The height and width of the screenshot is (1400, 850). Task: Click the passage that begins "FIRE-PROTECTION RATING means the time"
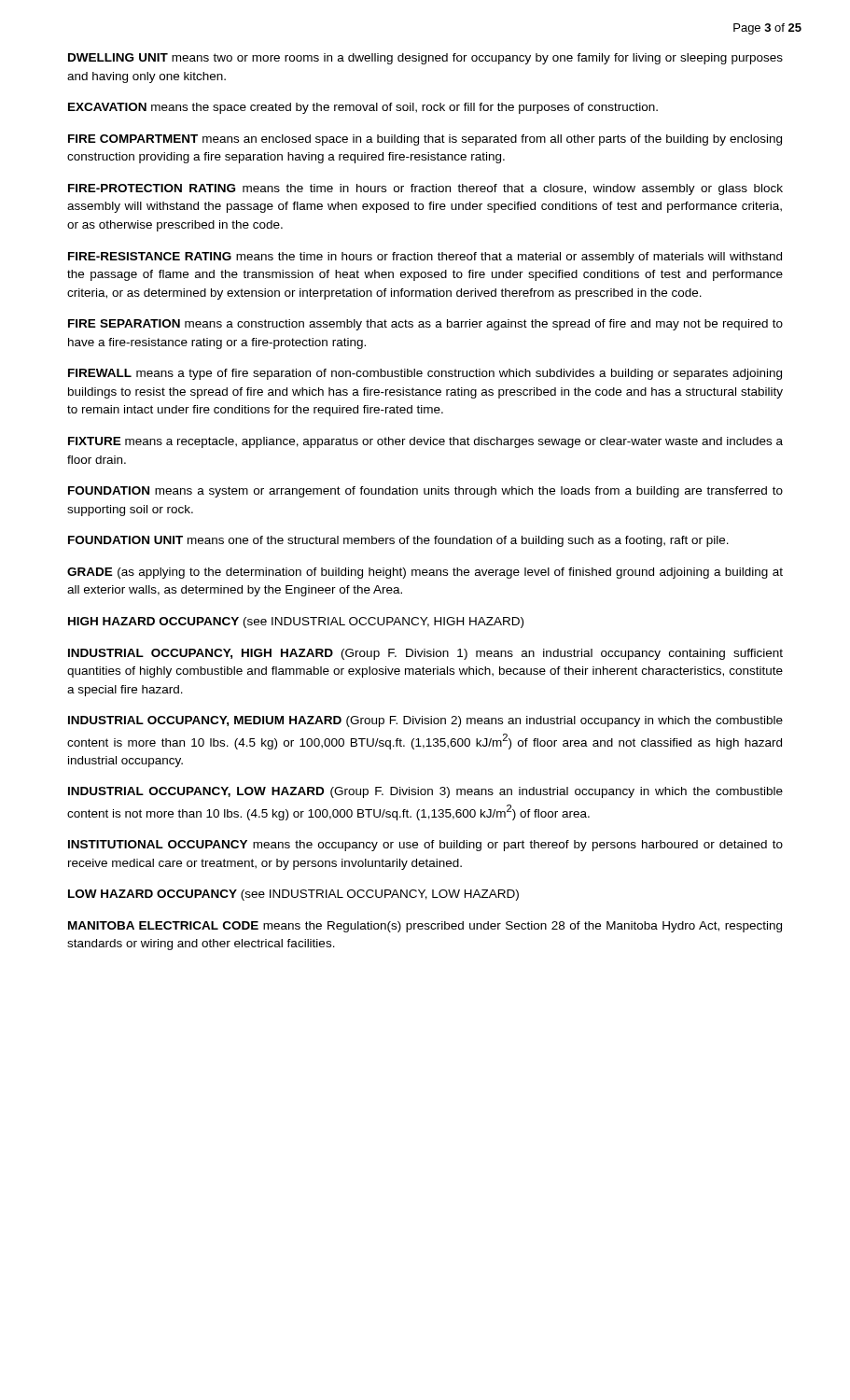[425, 206]
